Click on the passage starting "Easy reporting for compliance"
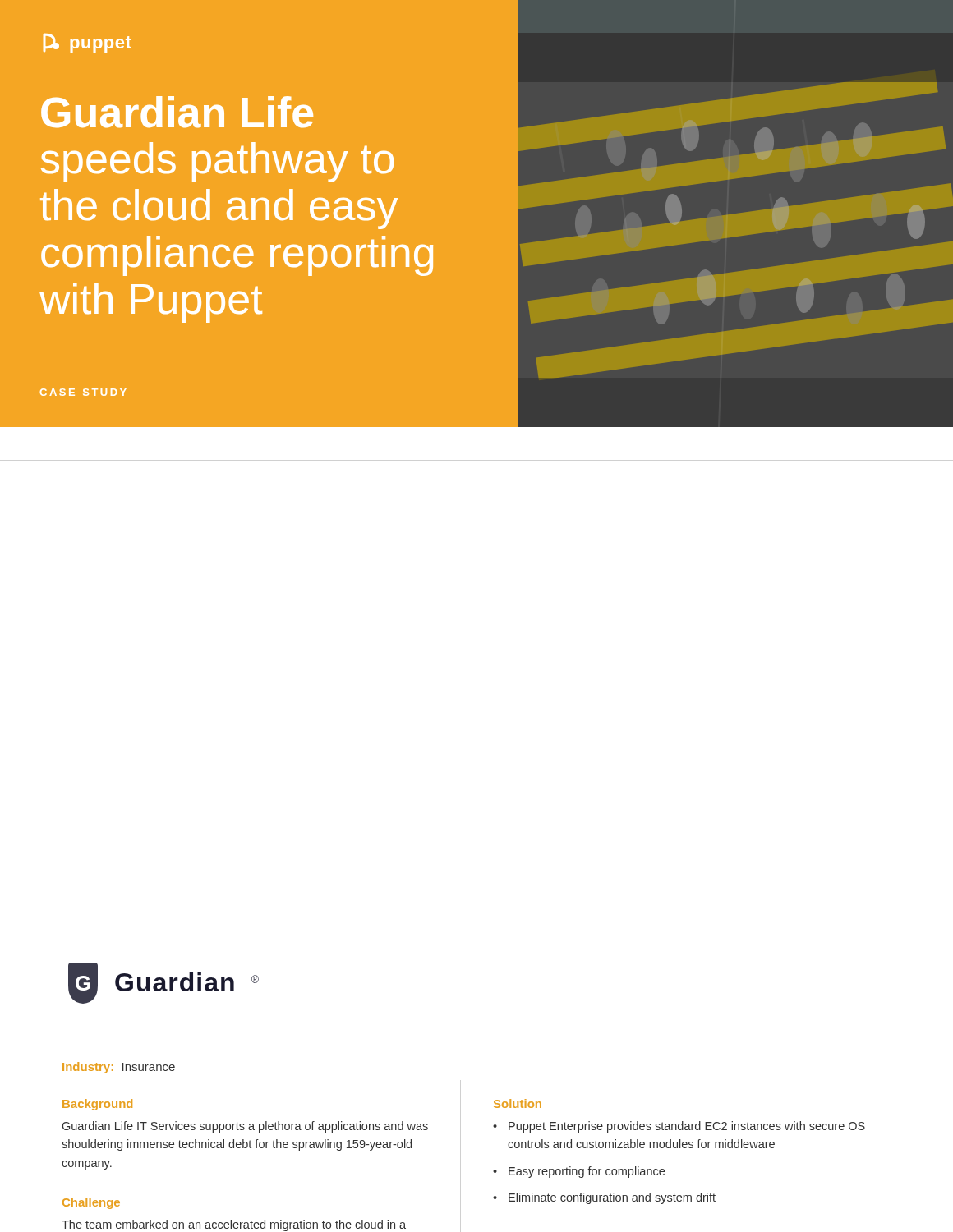The width and height of the screenshot is (953, 1232). (x=587, y=1171)
